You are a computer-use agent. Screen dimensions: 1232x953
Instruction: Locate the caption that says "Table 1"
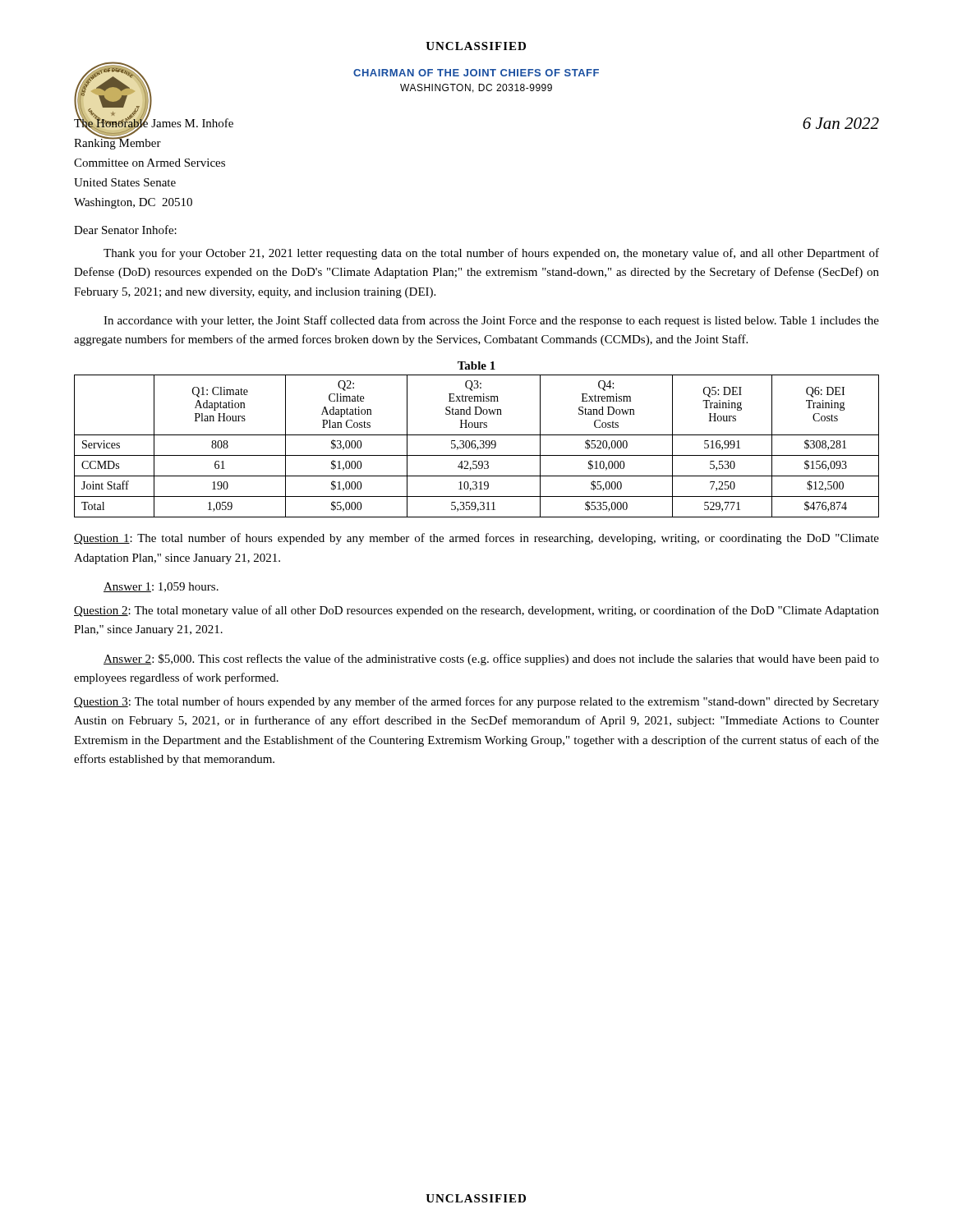point(476,366)
